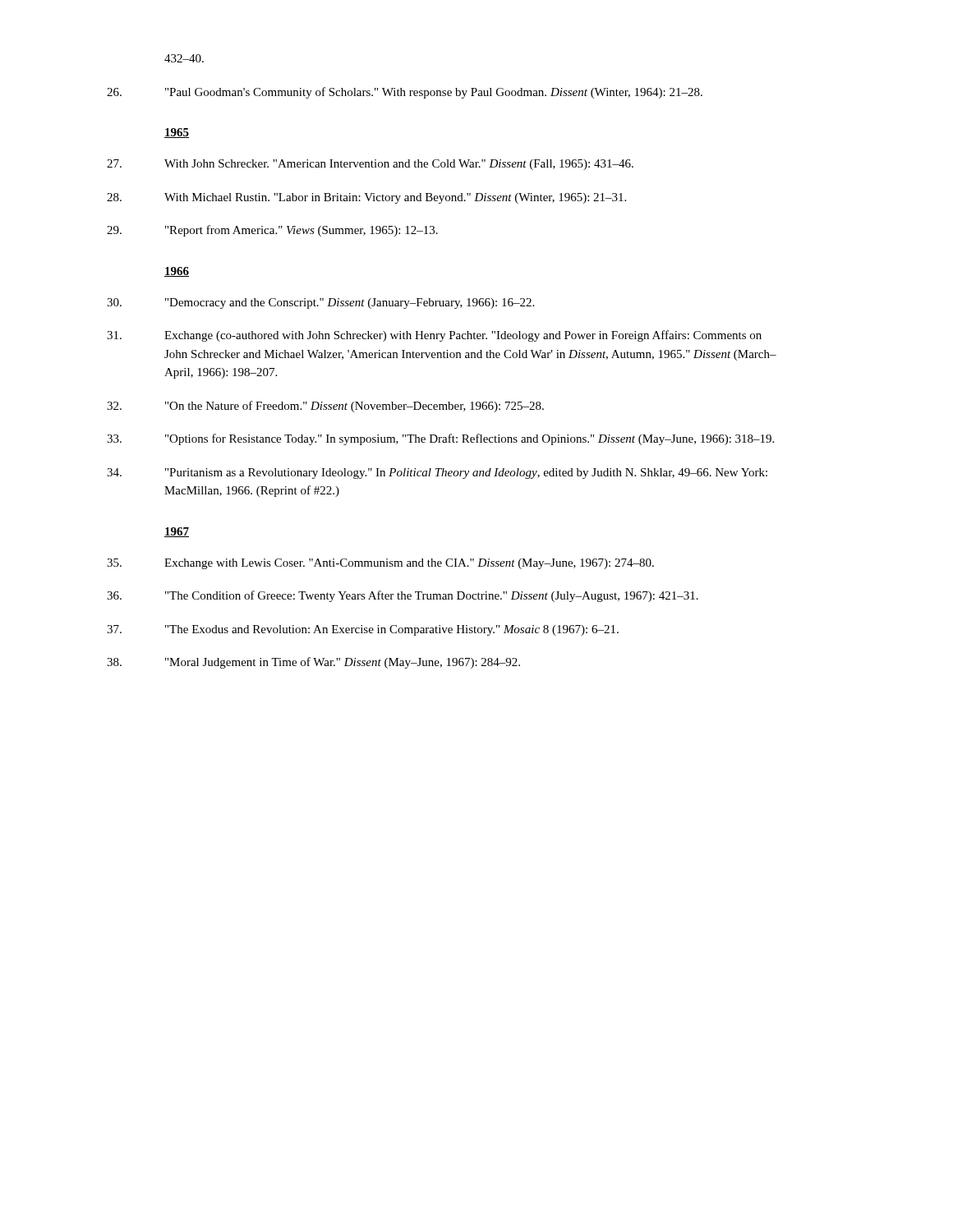Click the passage that begins "34. "Puritanism as a Revolutionary Ideology.""
Viewport: 953px width, 1232px height.
click(444, 481)
